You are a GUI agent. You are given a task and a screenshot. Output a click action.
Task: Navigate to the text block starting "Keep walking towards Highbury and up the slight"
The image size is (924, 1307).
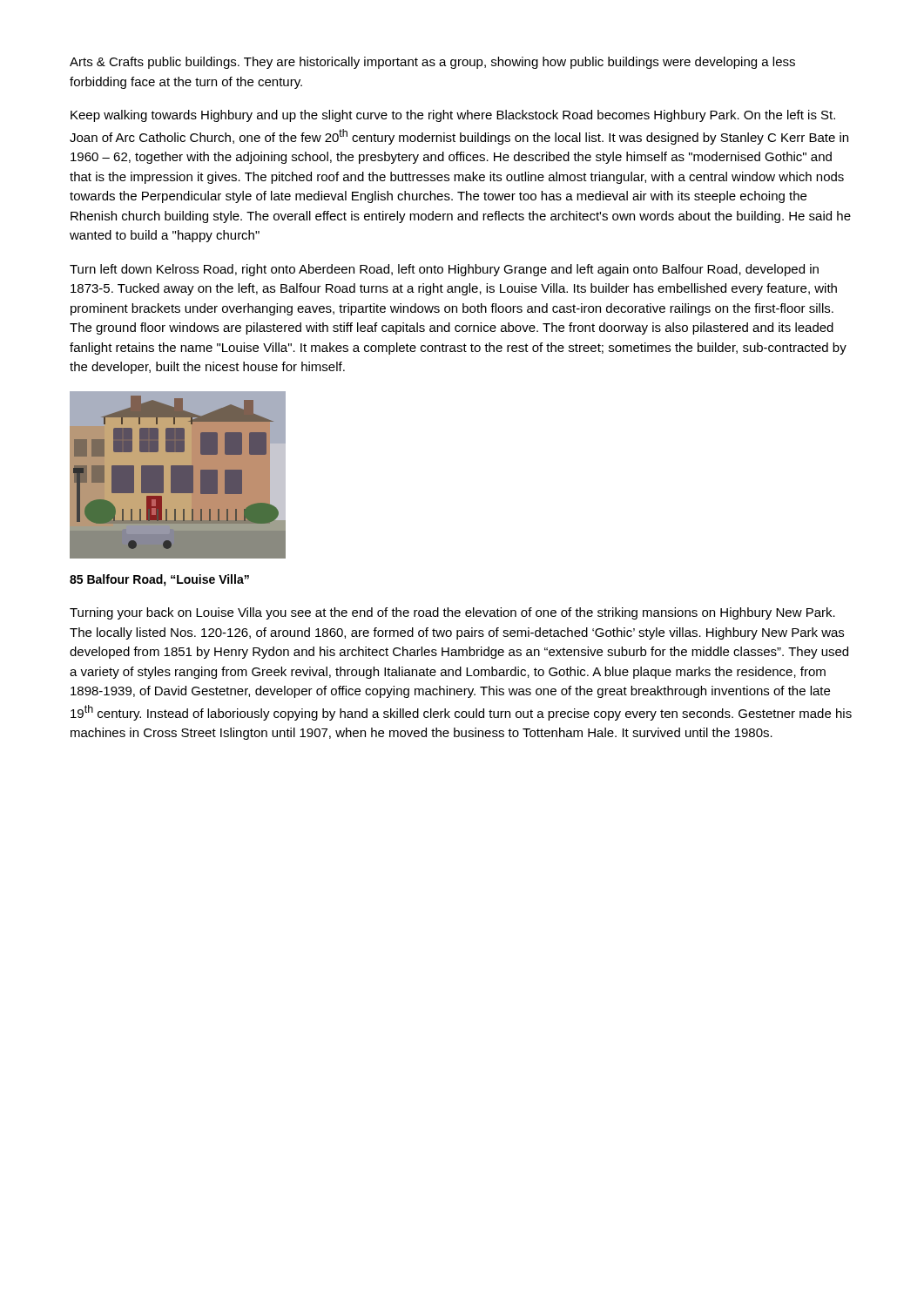click(x=460, y=175)
